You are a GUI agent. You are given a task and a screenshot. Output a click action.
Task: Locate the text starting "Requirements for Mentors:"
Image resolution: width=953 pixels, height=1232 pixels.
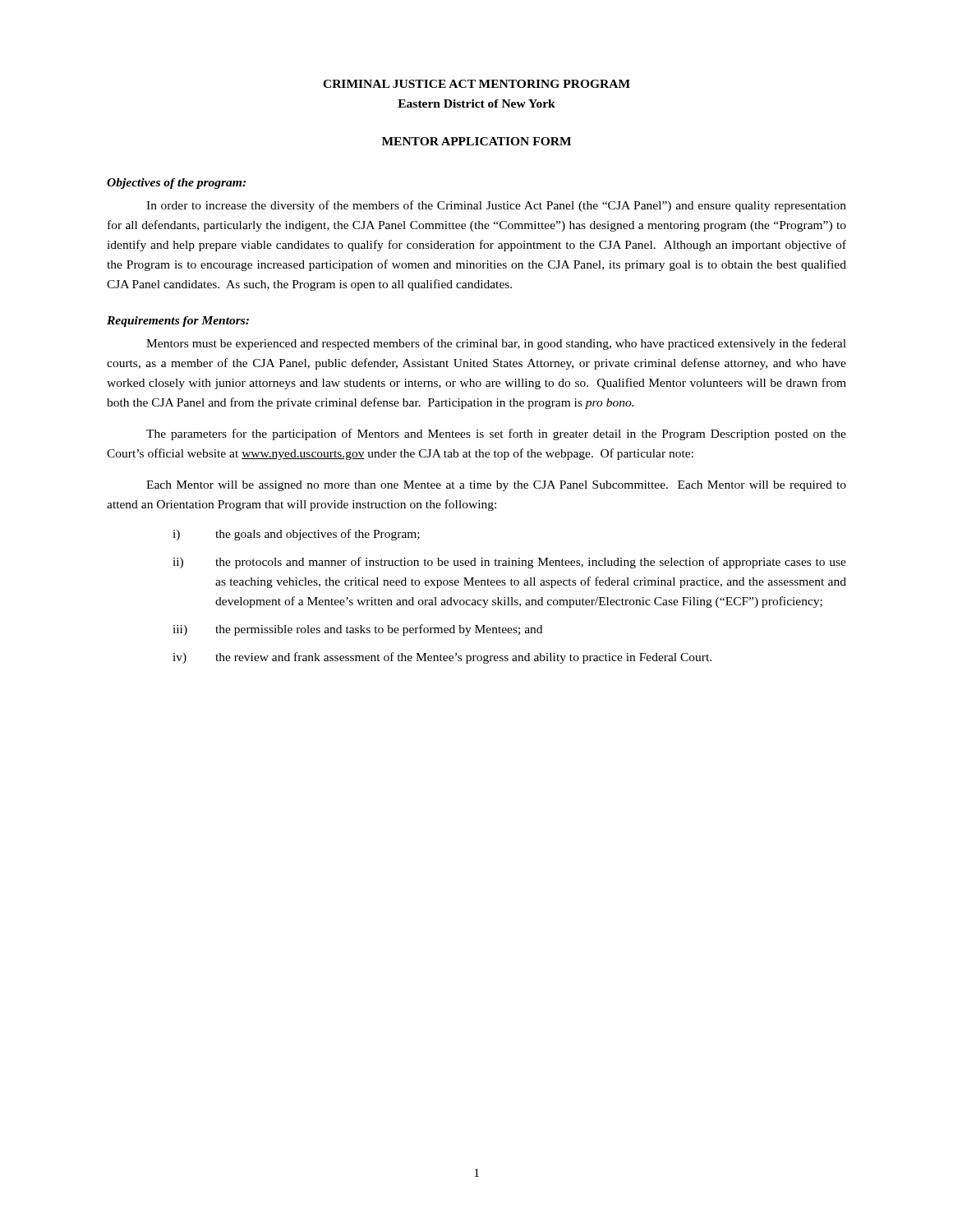coord(178,320)
